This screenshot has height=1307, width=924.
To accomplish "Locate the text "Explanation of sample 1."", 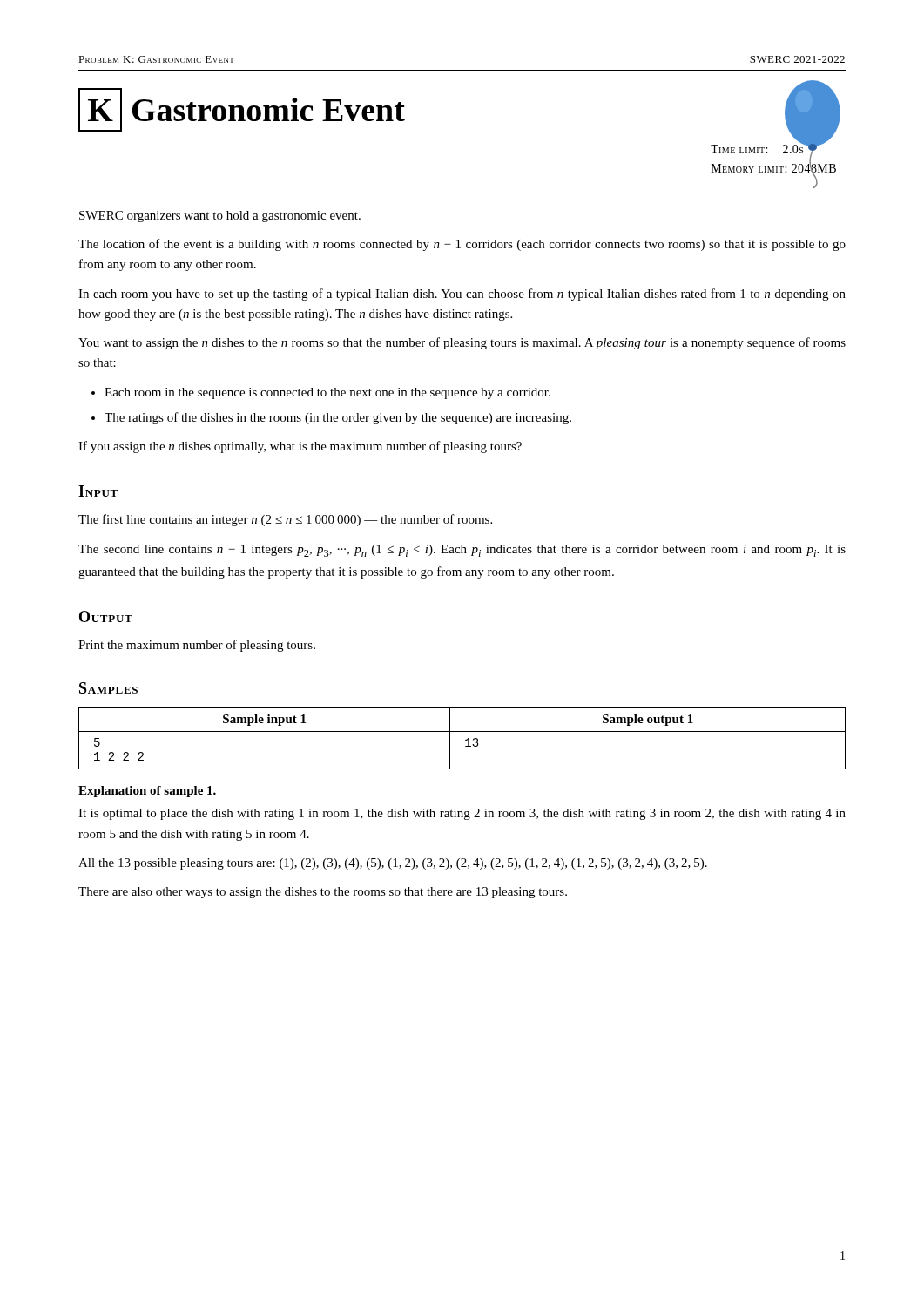I will tap(147, 791).
